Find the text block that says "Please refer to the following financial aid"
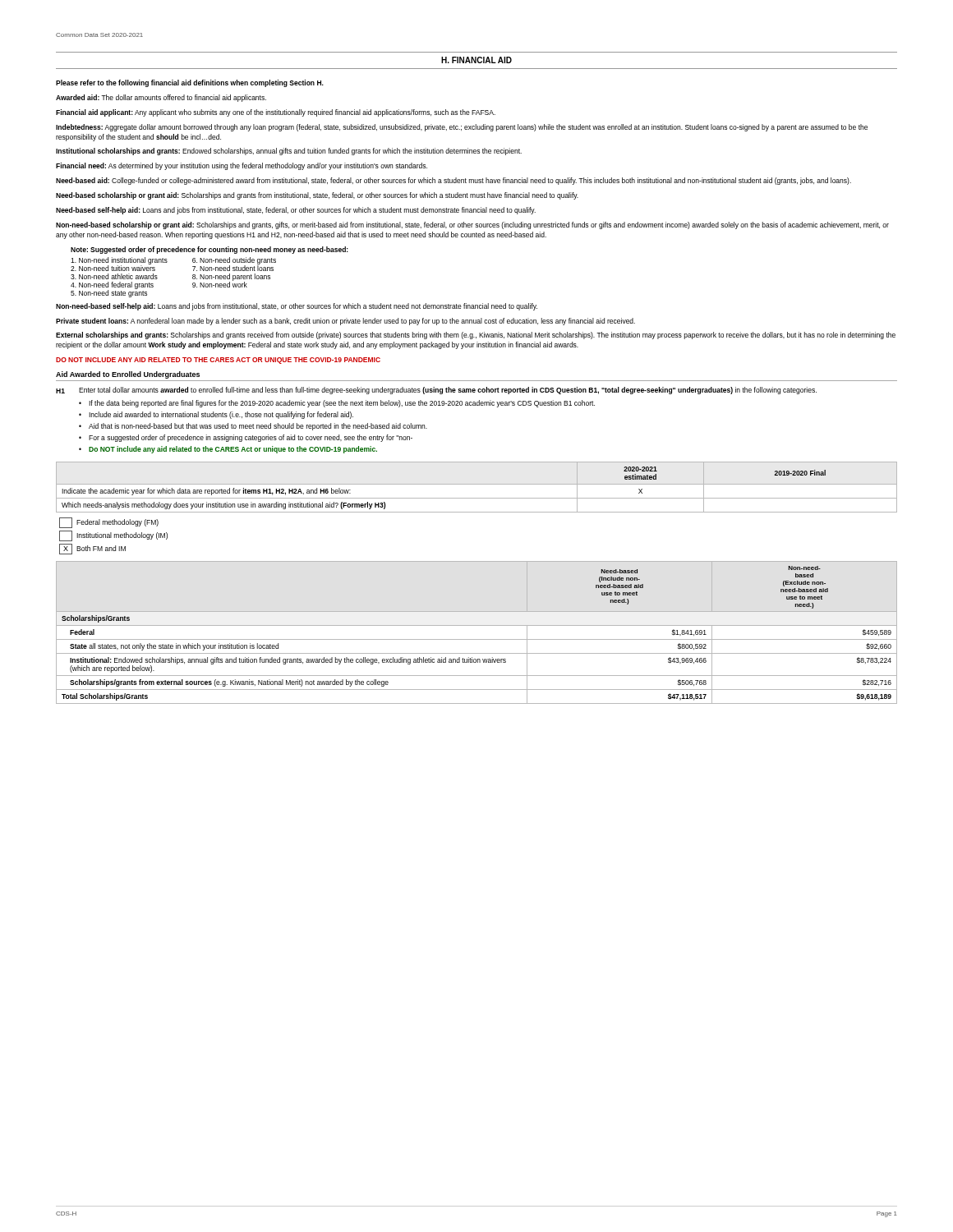953x1232 pixels. (x=190, y=83)
